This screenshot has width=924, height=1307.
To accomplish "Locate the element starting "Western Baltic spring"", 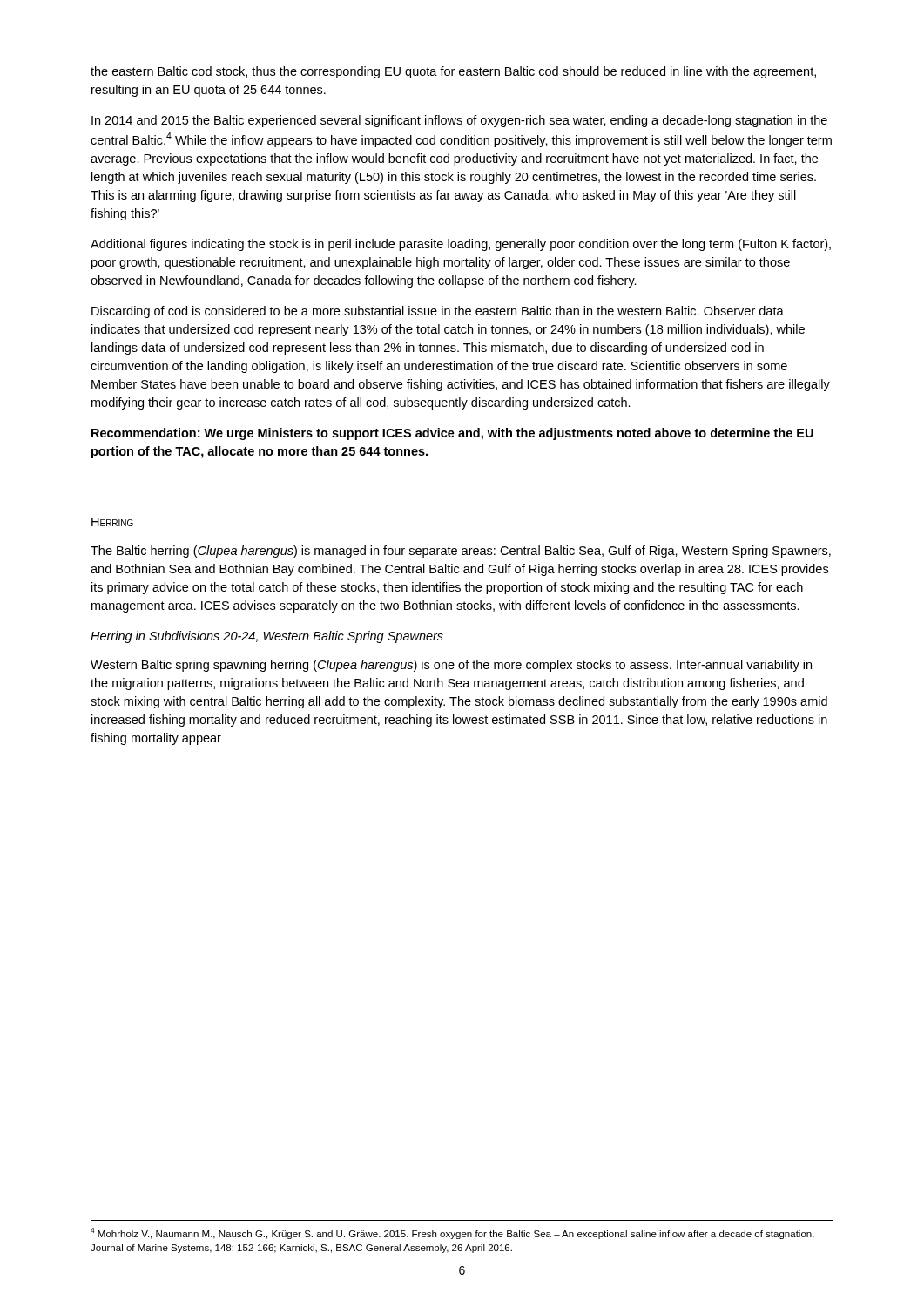I will click(x=459, y=702).
